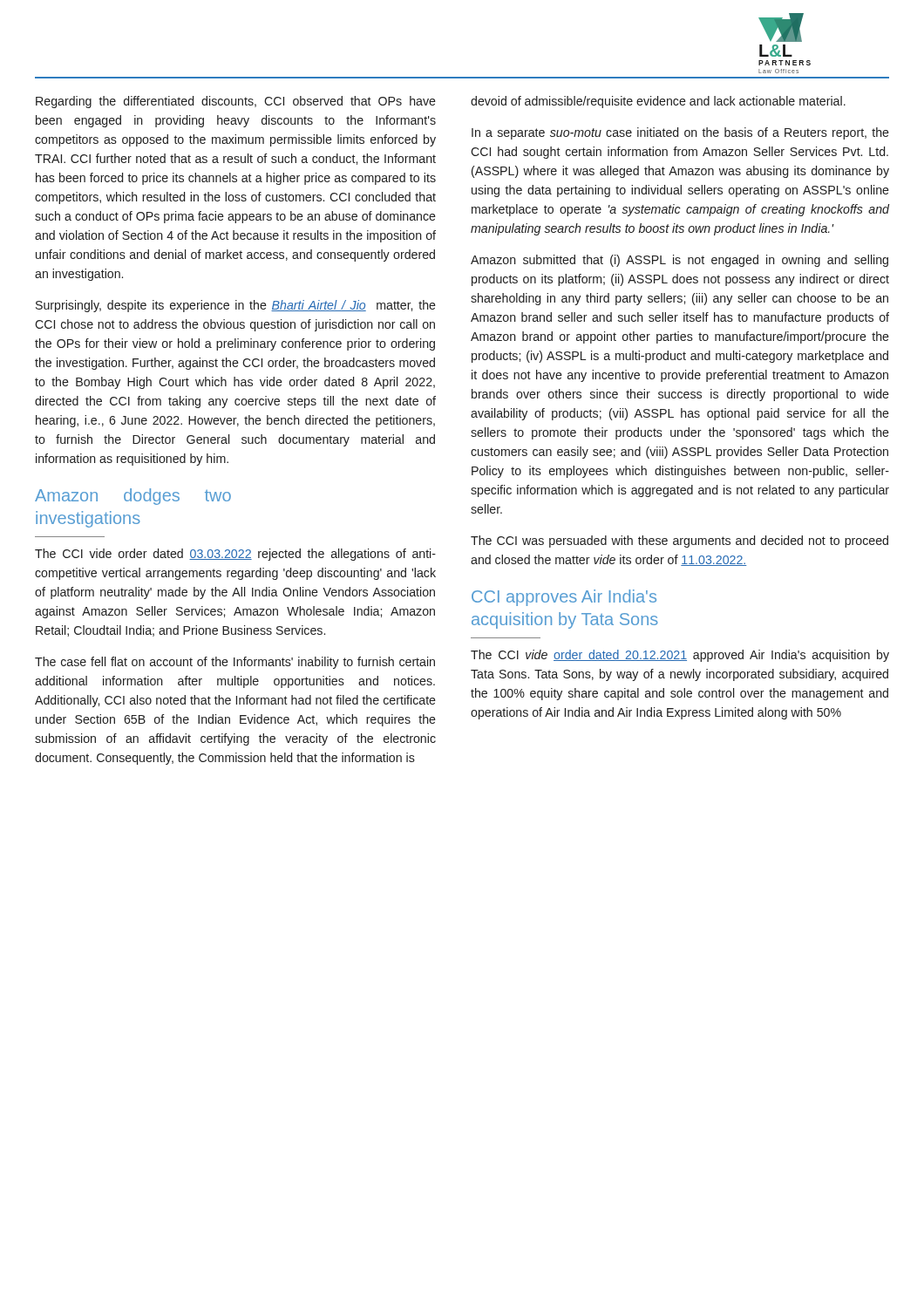Screen dimensions: 1308x924
Task: Point to "Amazon dodges twoinvestigations"
Action: coord(235,507)
